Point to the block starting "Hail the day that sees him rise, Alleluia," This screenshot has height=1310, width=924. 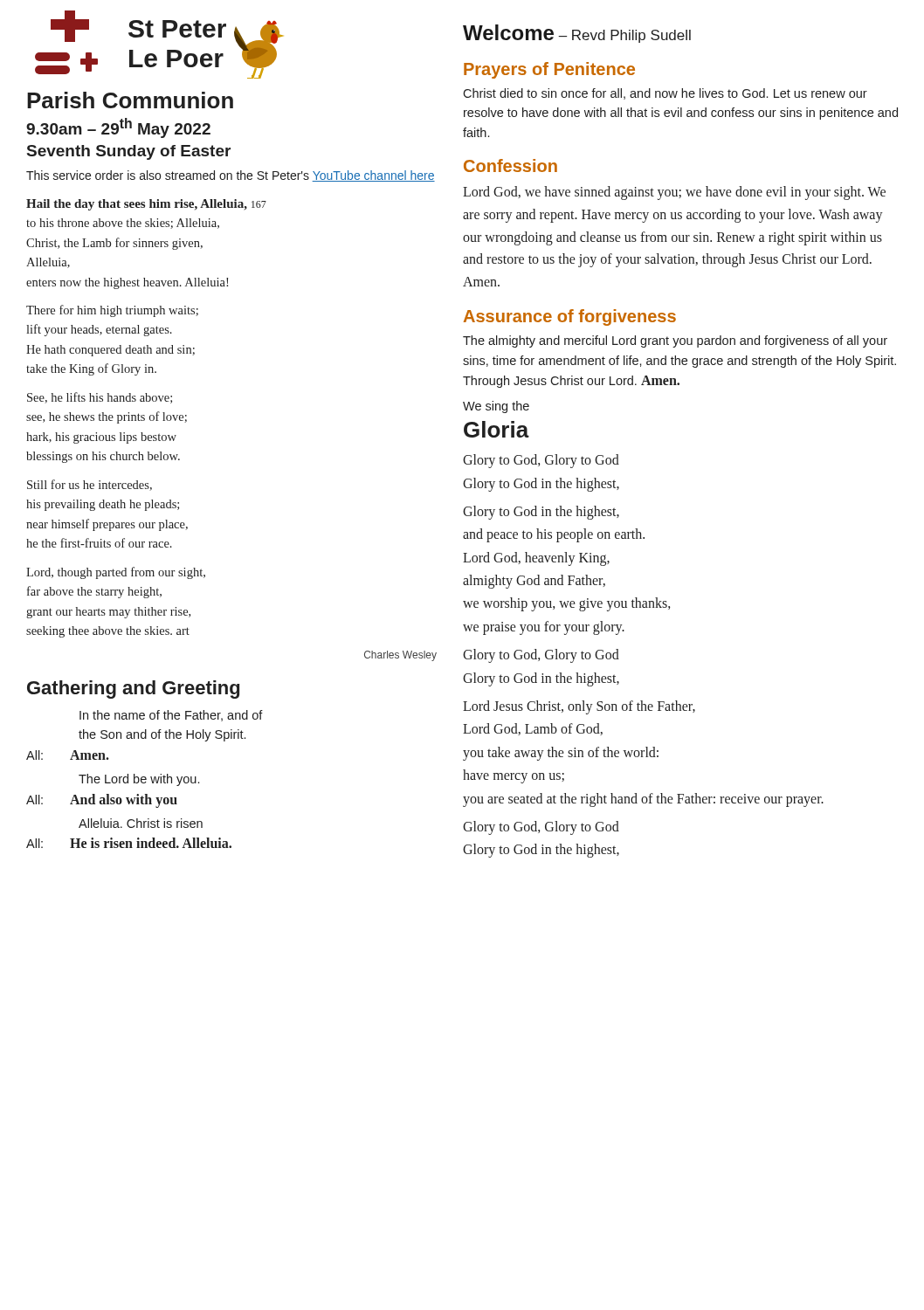click(146, 204)
